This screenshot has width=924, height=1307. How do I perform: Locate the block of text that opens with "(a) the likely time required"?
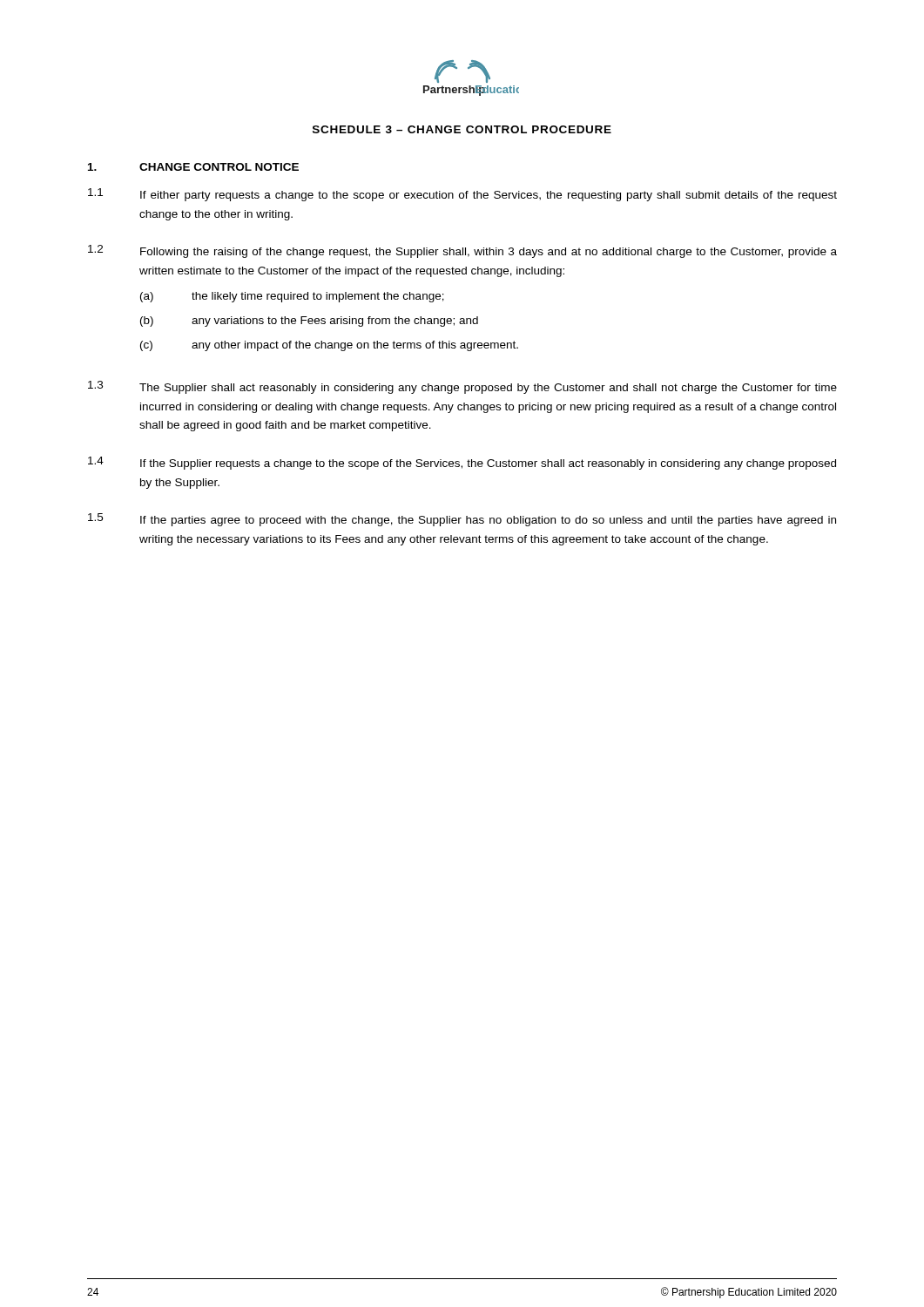point(292,297)
